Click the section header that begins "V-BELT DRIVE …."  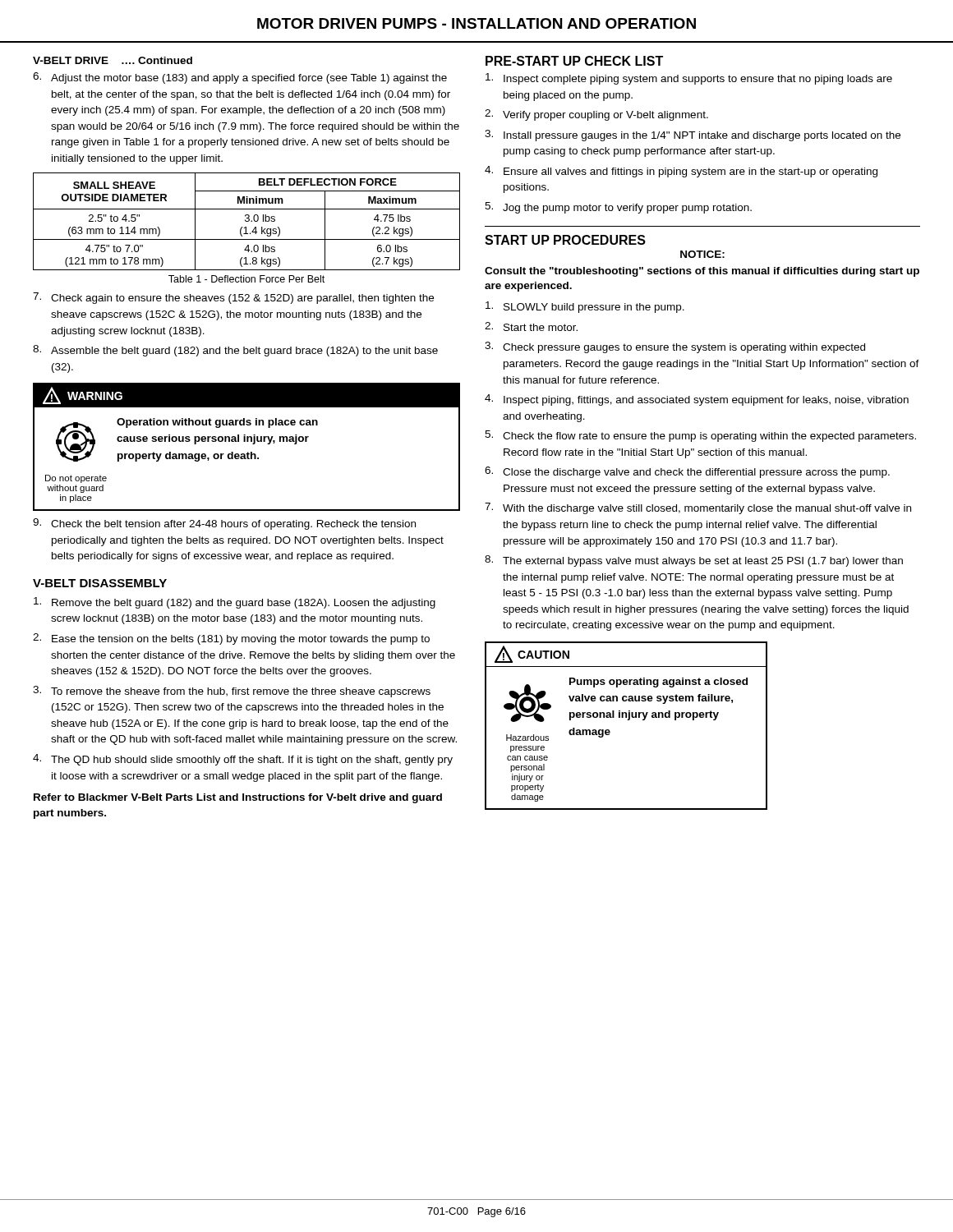[113, 60]
